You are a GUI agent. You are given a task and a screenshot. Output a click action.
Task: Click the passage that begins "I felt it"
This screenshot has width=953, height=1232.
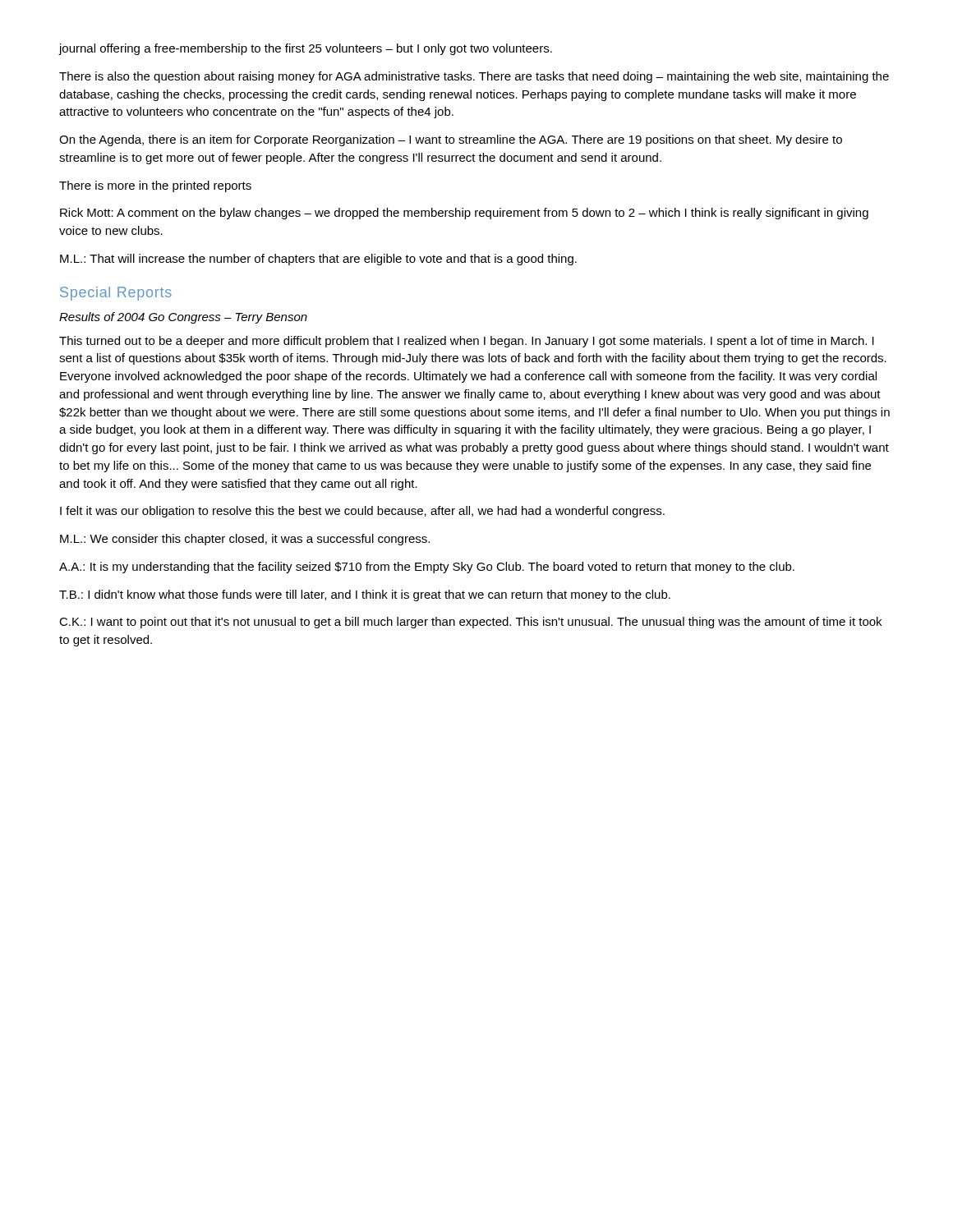pyautogui.click(x=362, y=511)
